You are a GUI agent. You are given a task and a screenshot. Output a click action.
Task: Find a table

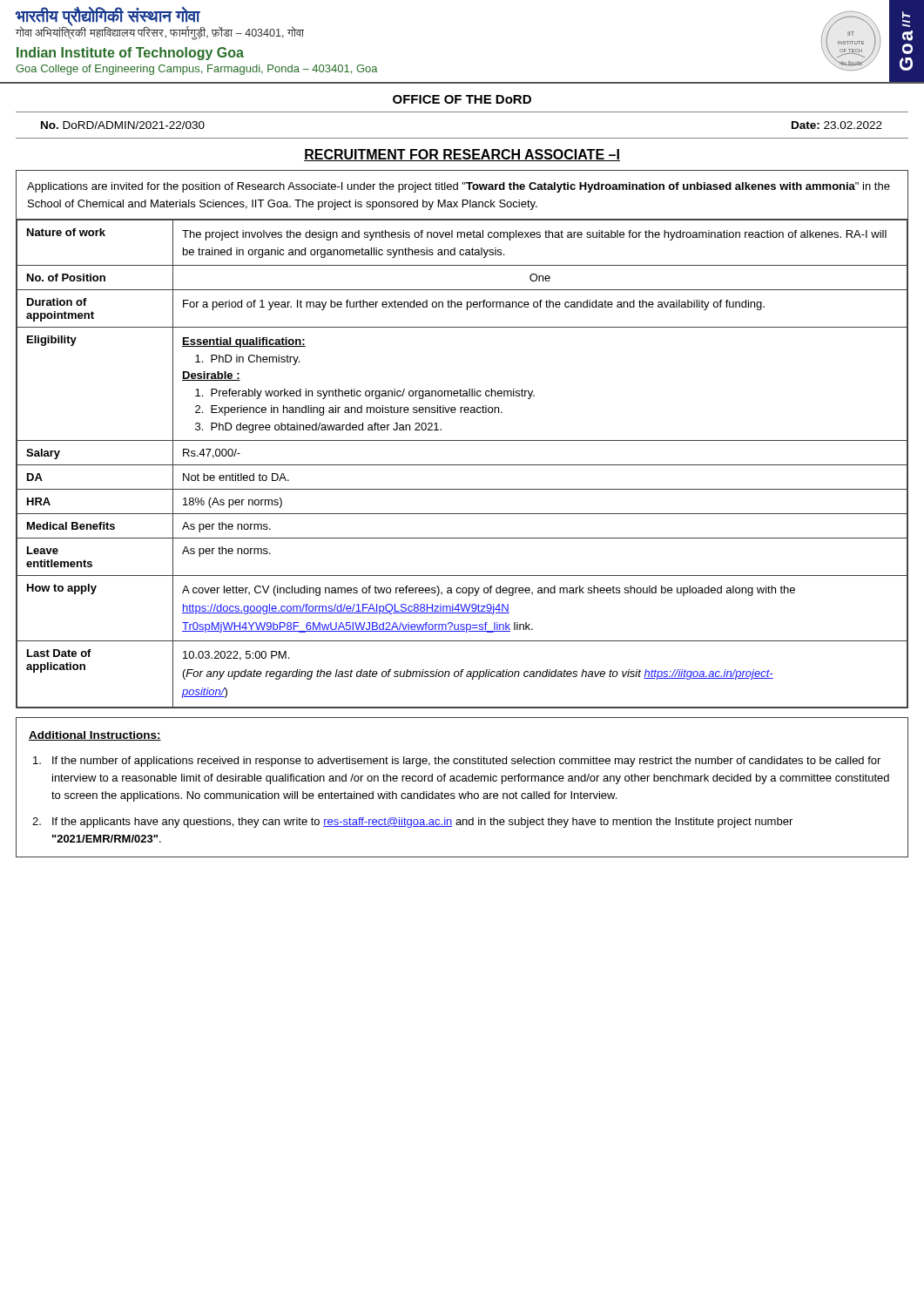(x=462, y=463)
